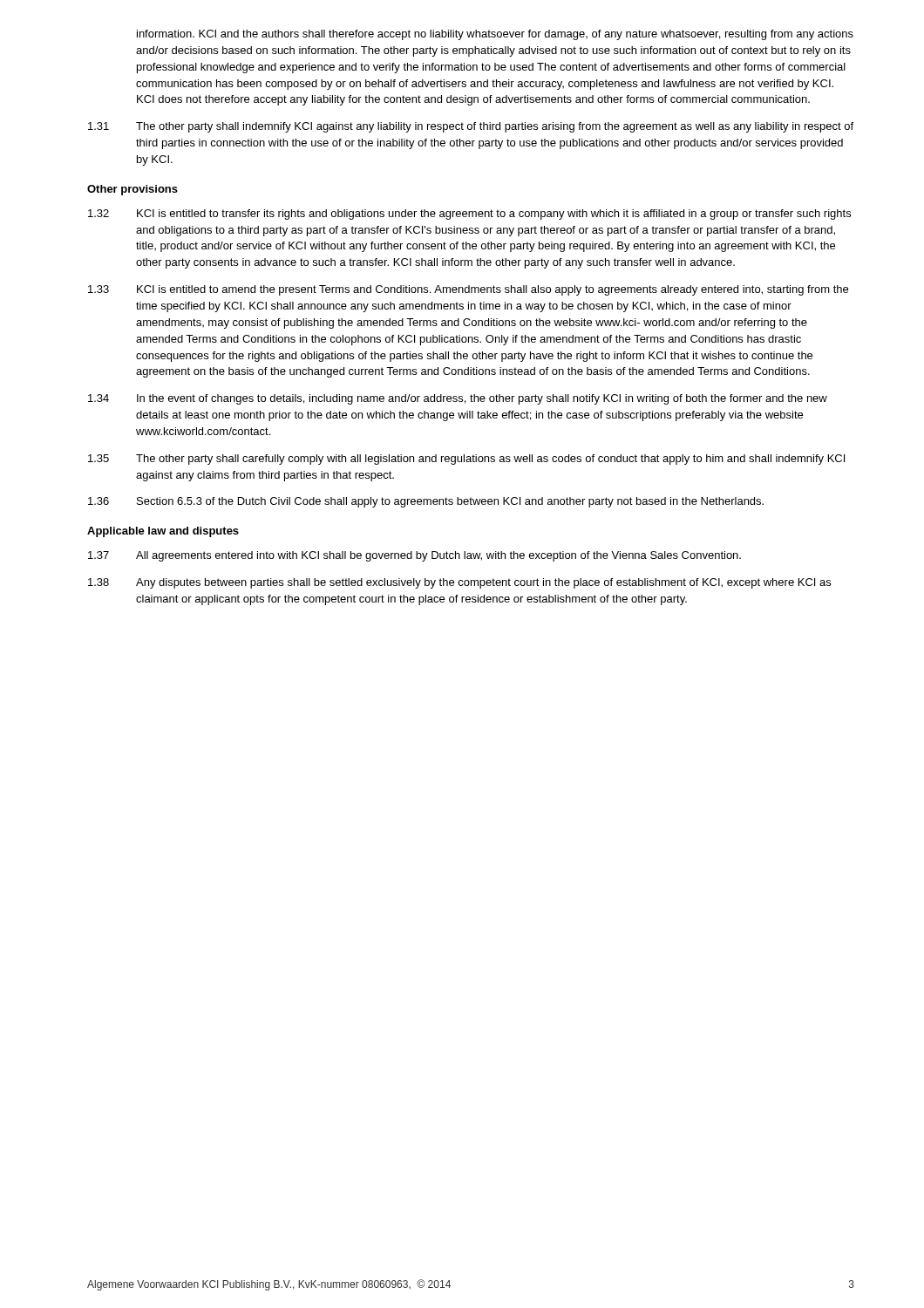Select the section header that reads "Applicable law and"

tap(163, 531)
